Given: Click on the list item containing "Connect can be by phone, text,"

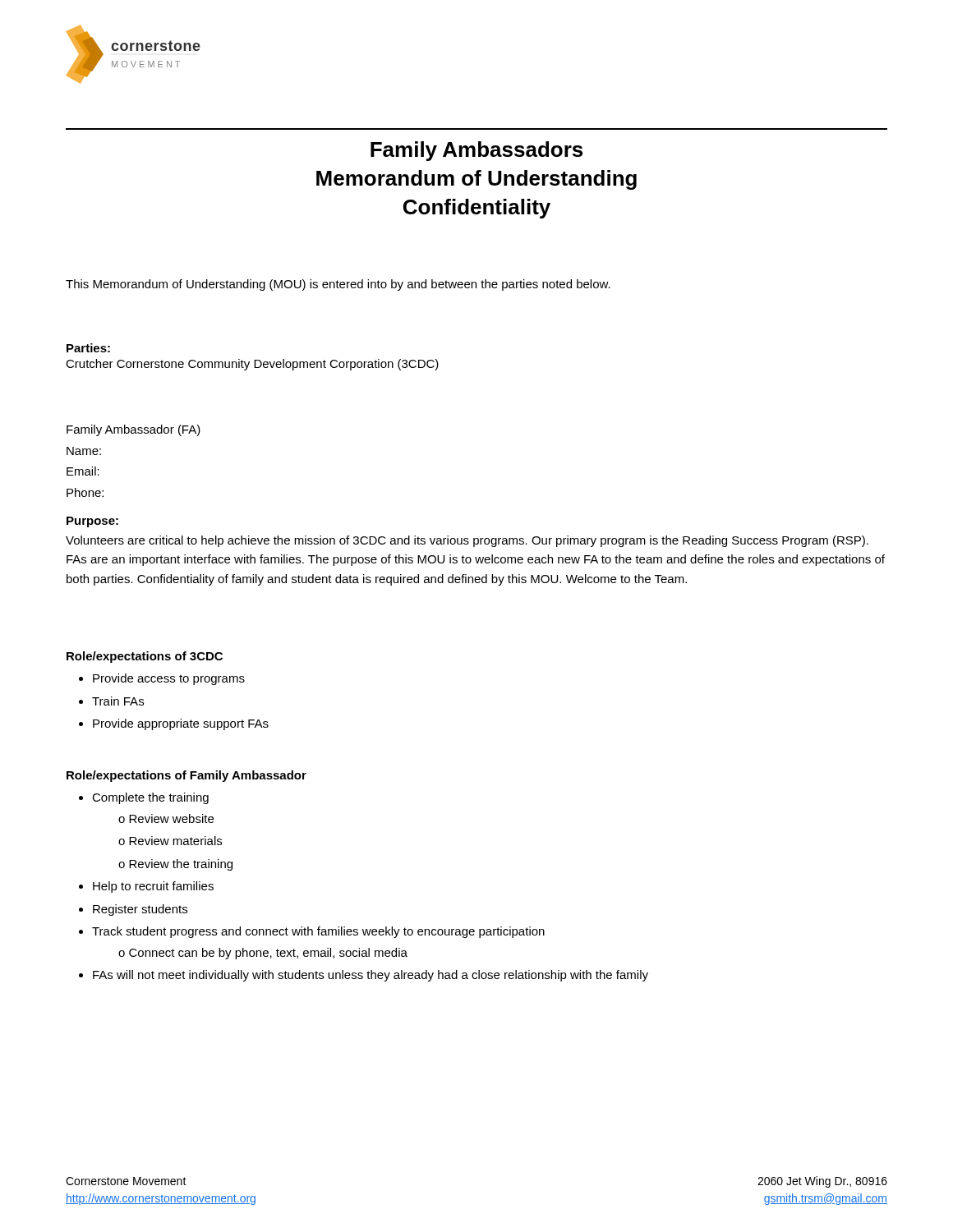Looking at the screenshot, I should pos(268,952).
